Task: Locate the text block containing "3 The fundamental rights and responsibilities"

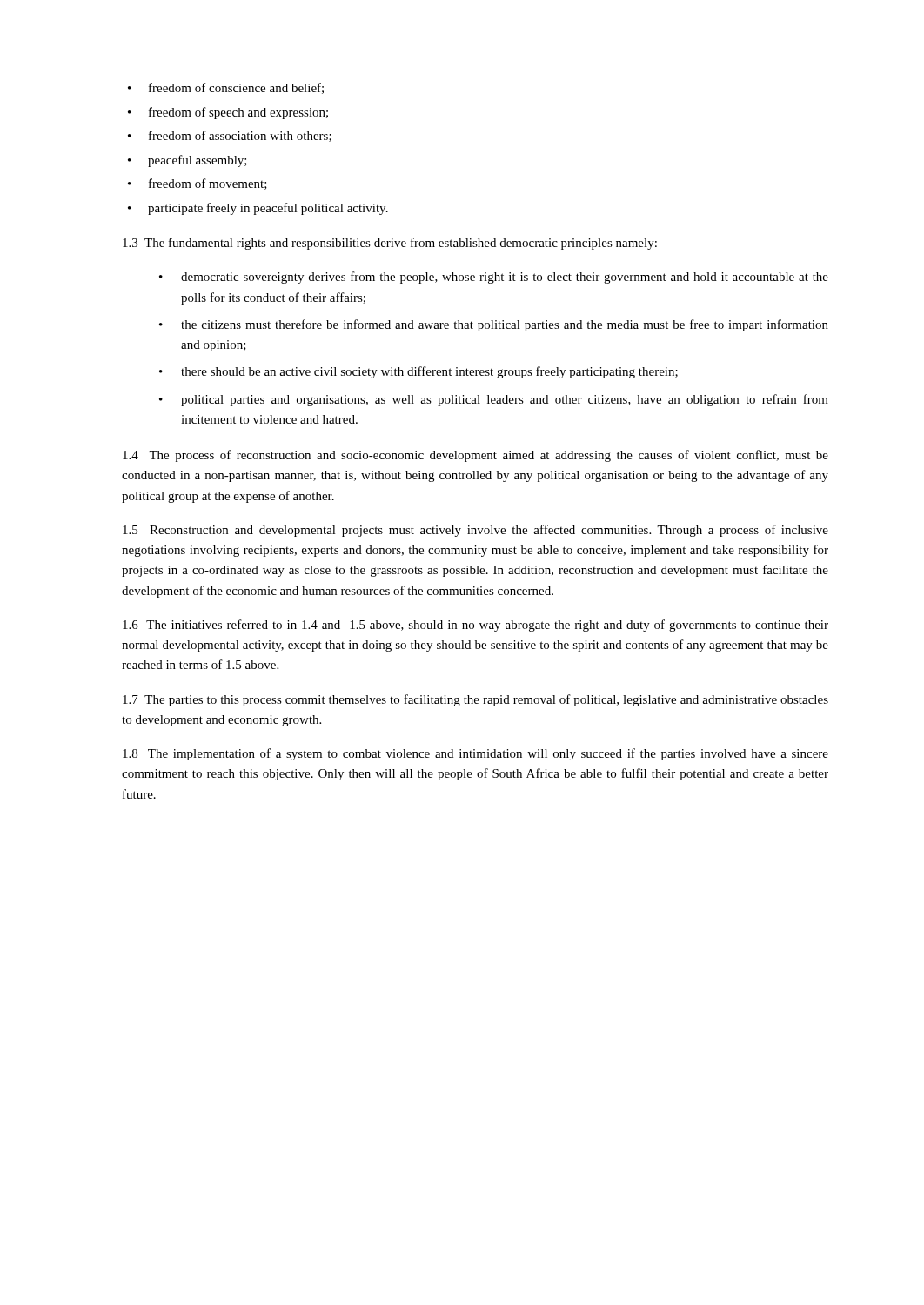Action: tap(390, 243)
